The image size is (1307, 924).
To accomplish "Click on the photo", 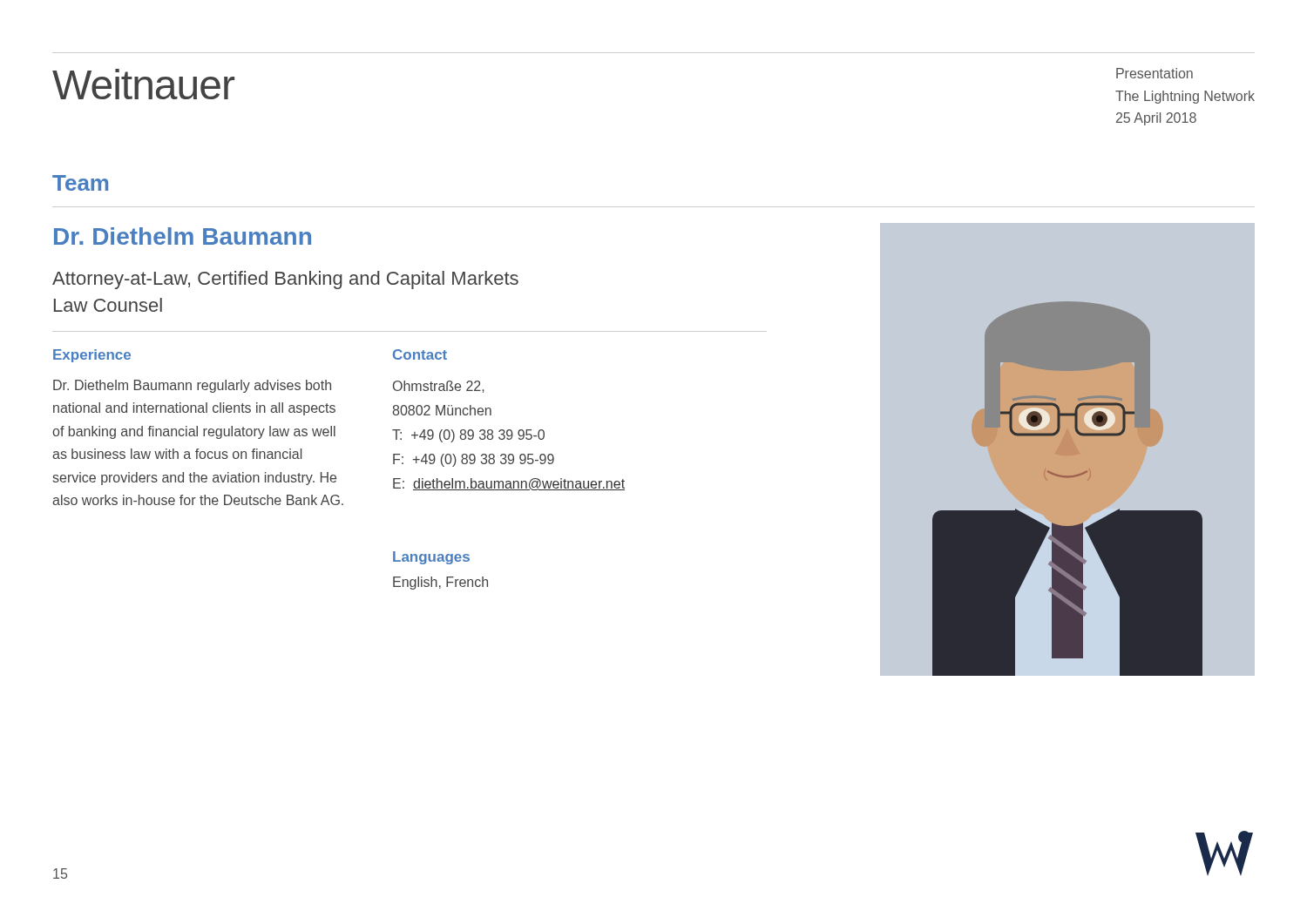I will (x=1067, y=449).
